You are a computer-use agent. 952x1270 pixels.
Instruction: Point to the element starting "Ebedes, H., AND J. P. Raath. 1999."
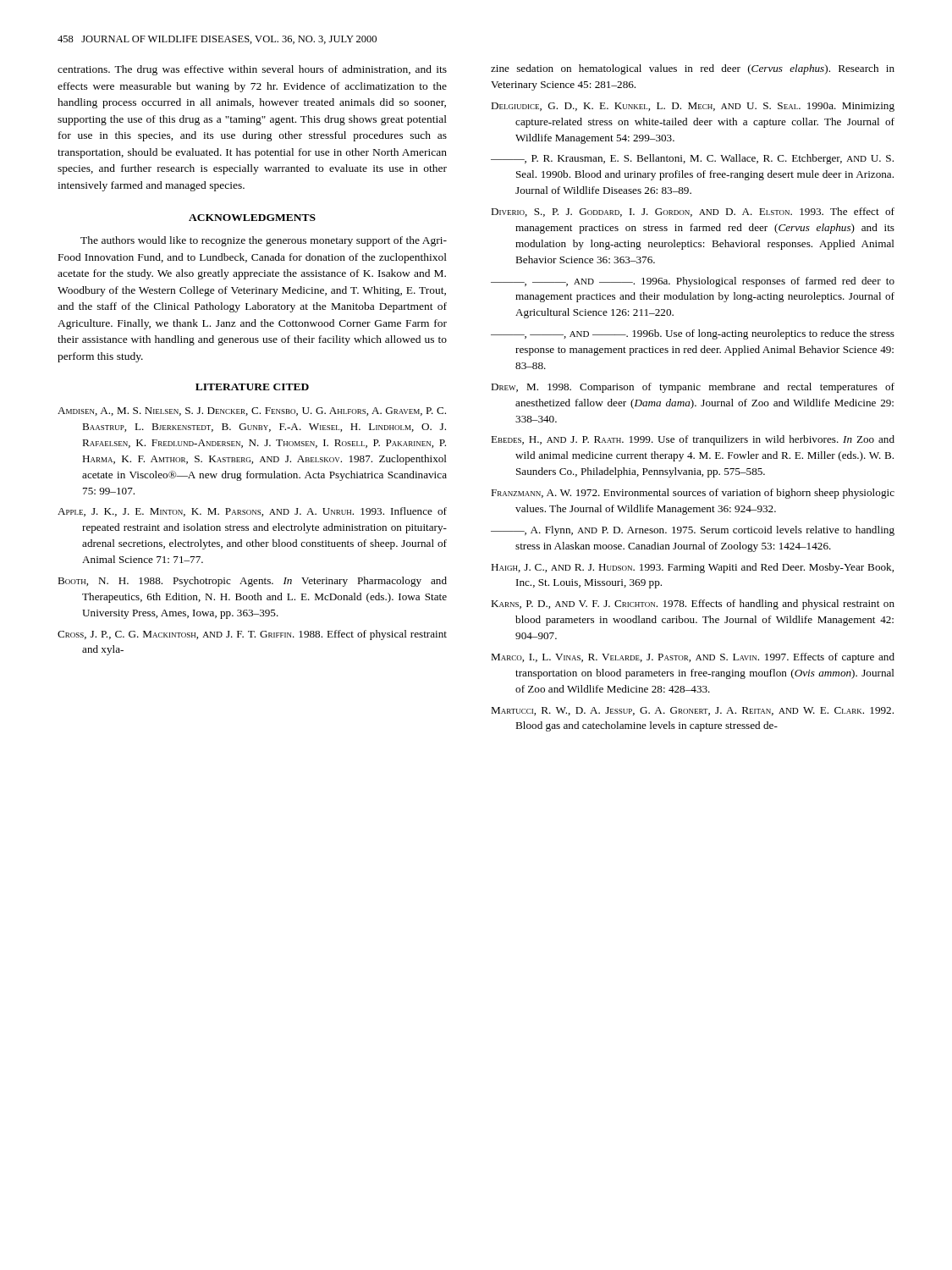(x=693, y=455)
